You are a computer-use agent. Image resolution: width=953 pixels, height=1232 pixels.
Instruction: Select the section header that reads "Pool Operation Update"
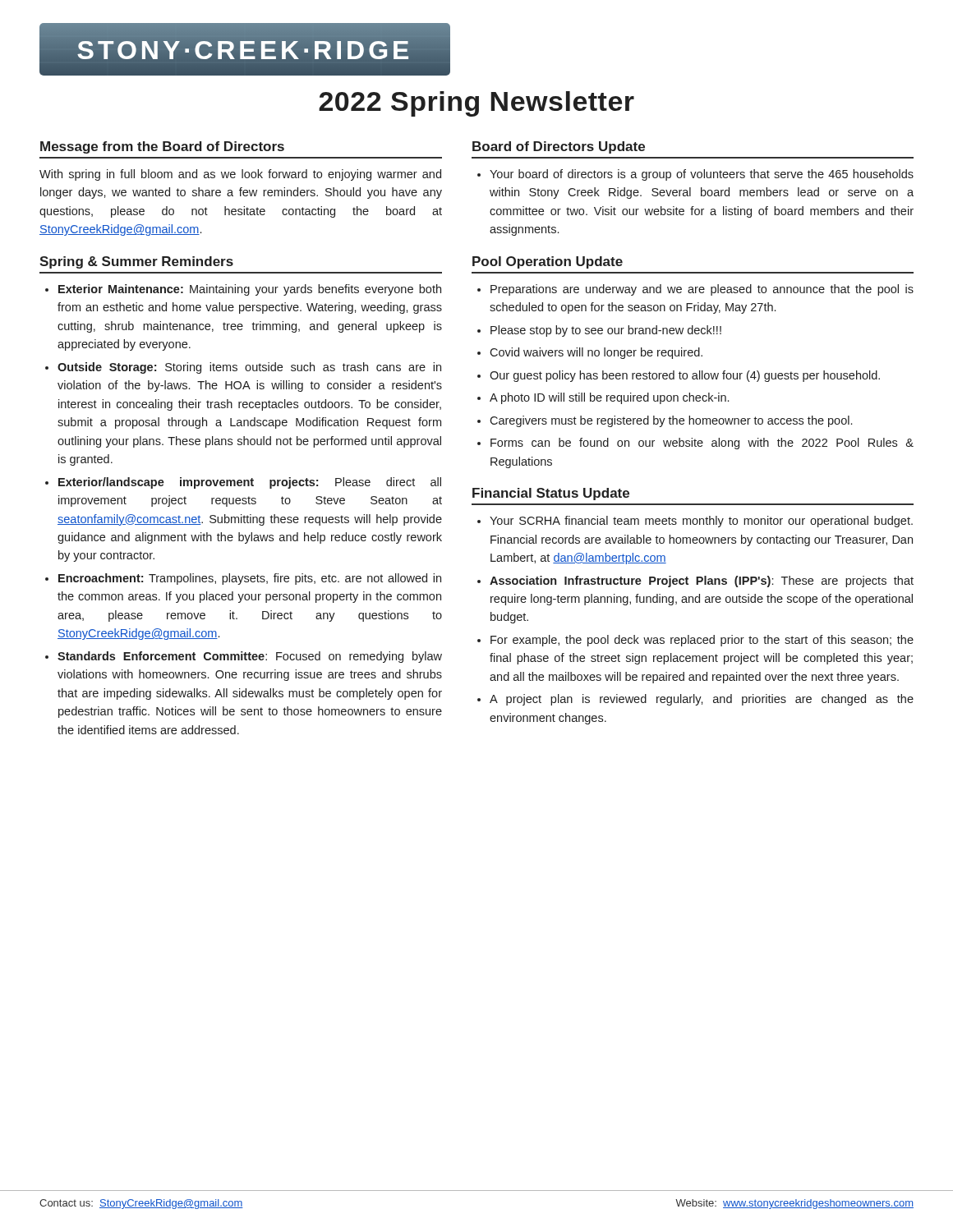click(547, 261)
